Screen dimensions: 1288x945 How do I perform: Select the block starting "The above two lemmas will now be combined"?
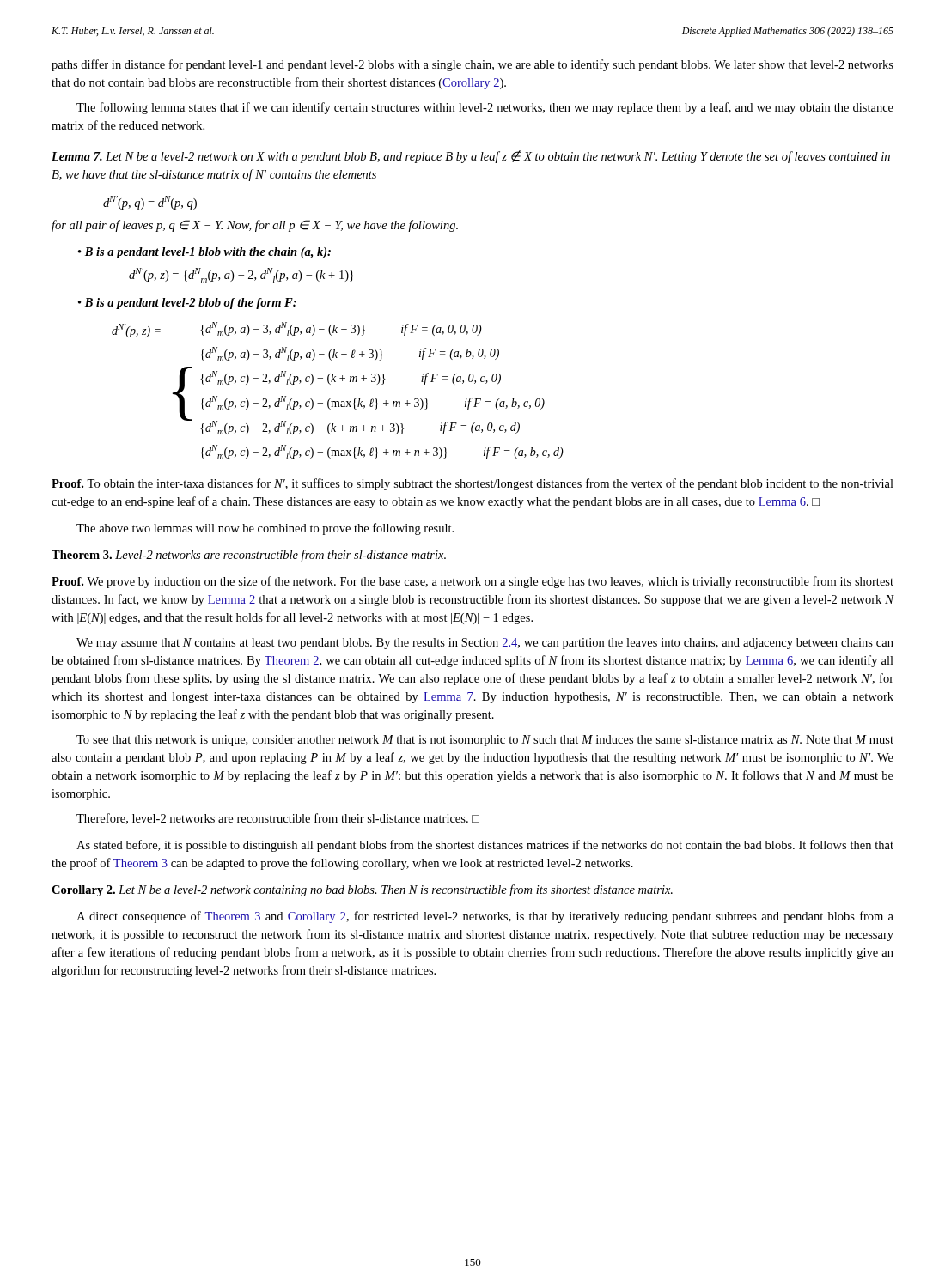pyautogui.click(x=265, y=529)
